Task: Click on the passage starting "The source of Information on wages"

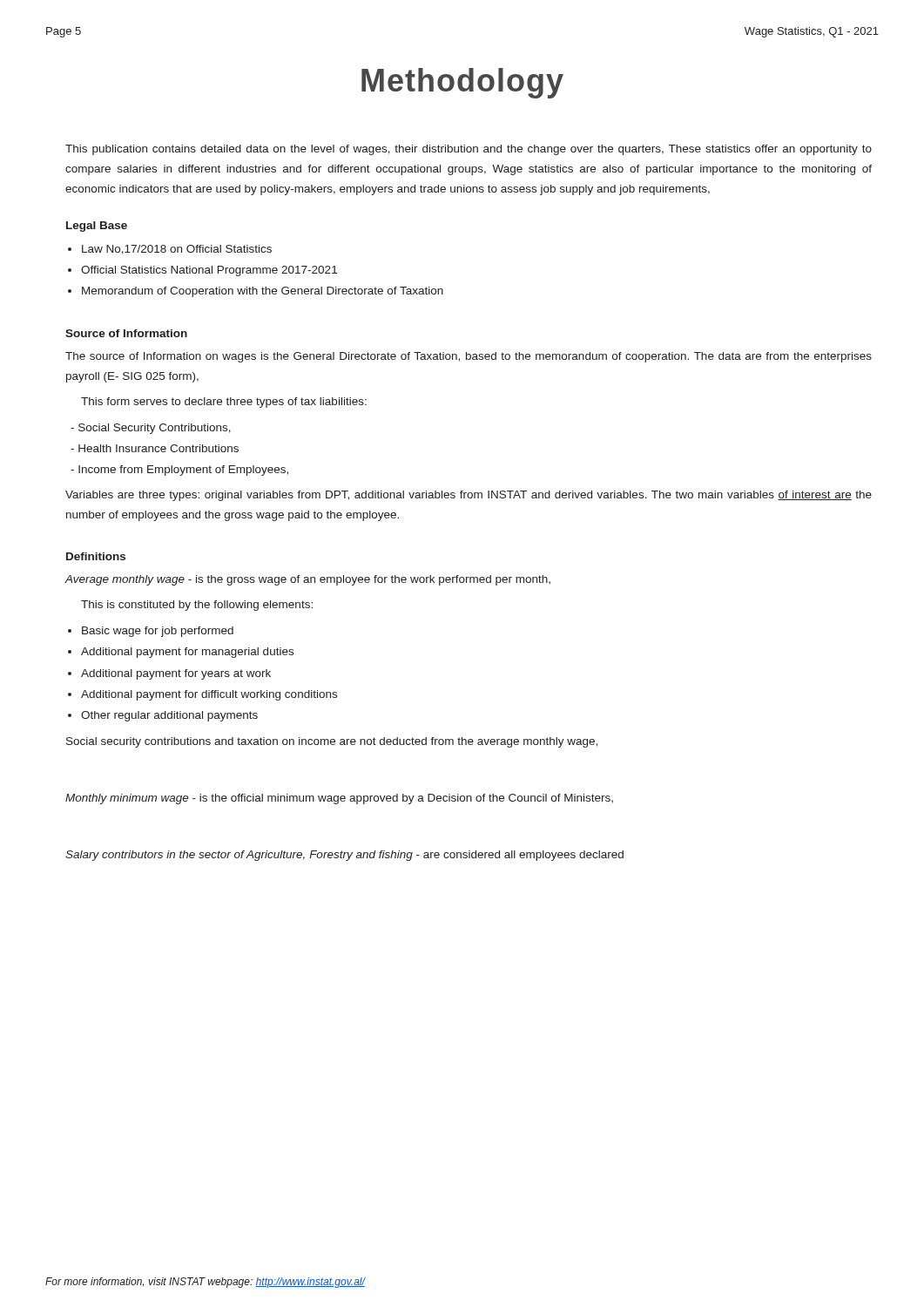Action: tap(469, 366)
